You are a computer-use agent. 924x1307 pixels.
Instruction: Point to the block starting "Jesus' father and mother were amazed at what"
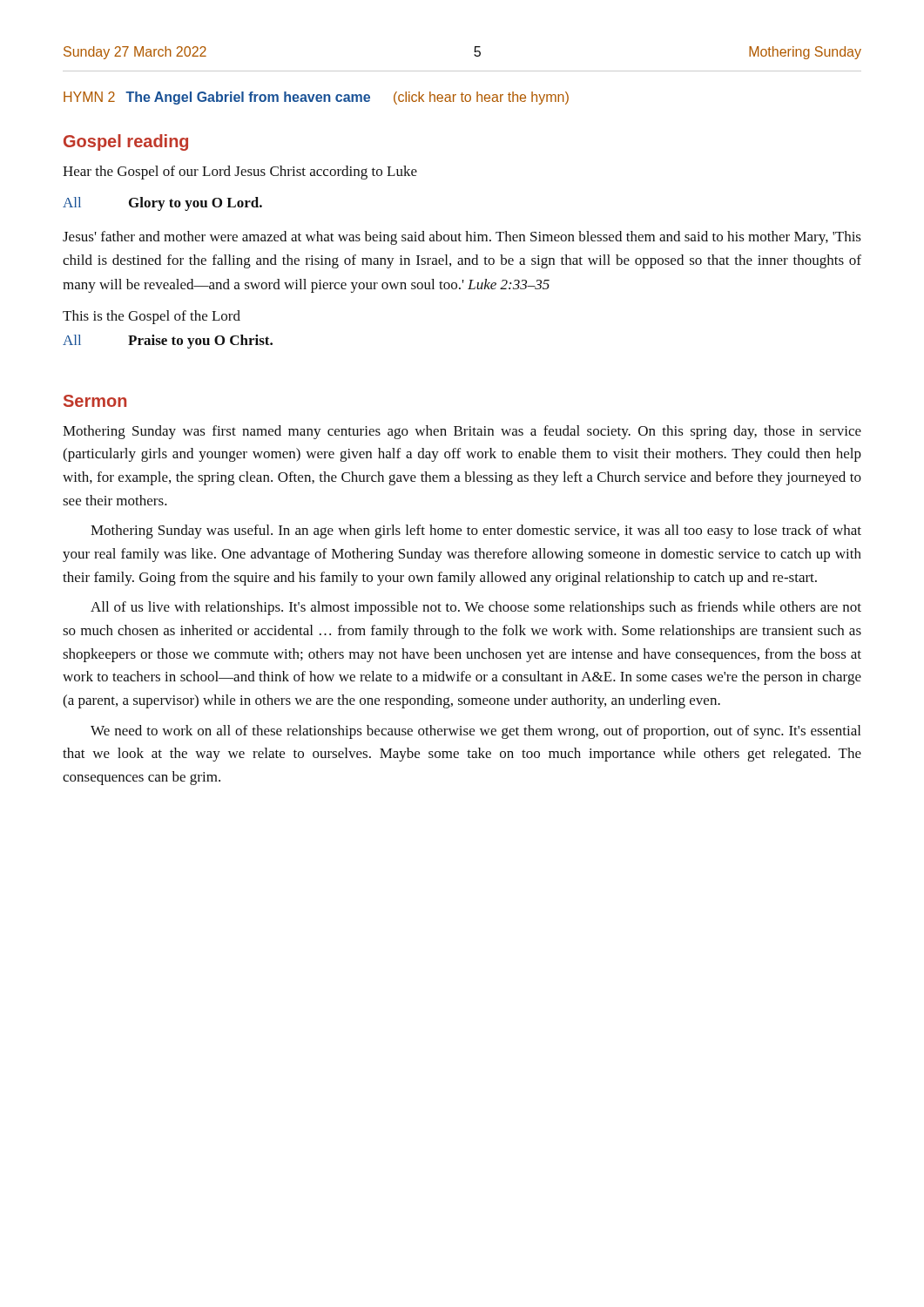[x=462, y=261]
